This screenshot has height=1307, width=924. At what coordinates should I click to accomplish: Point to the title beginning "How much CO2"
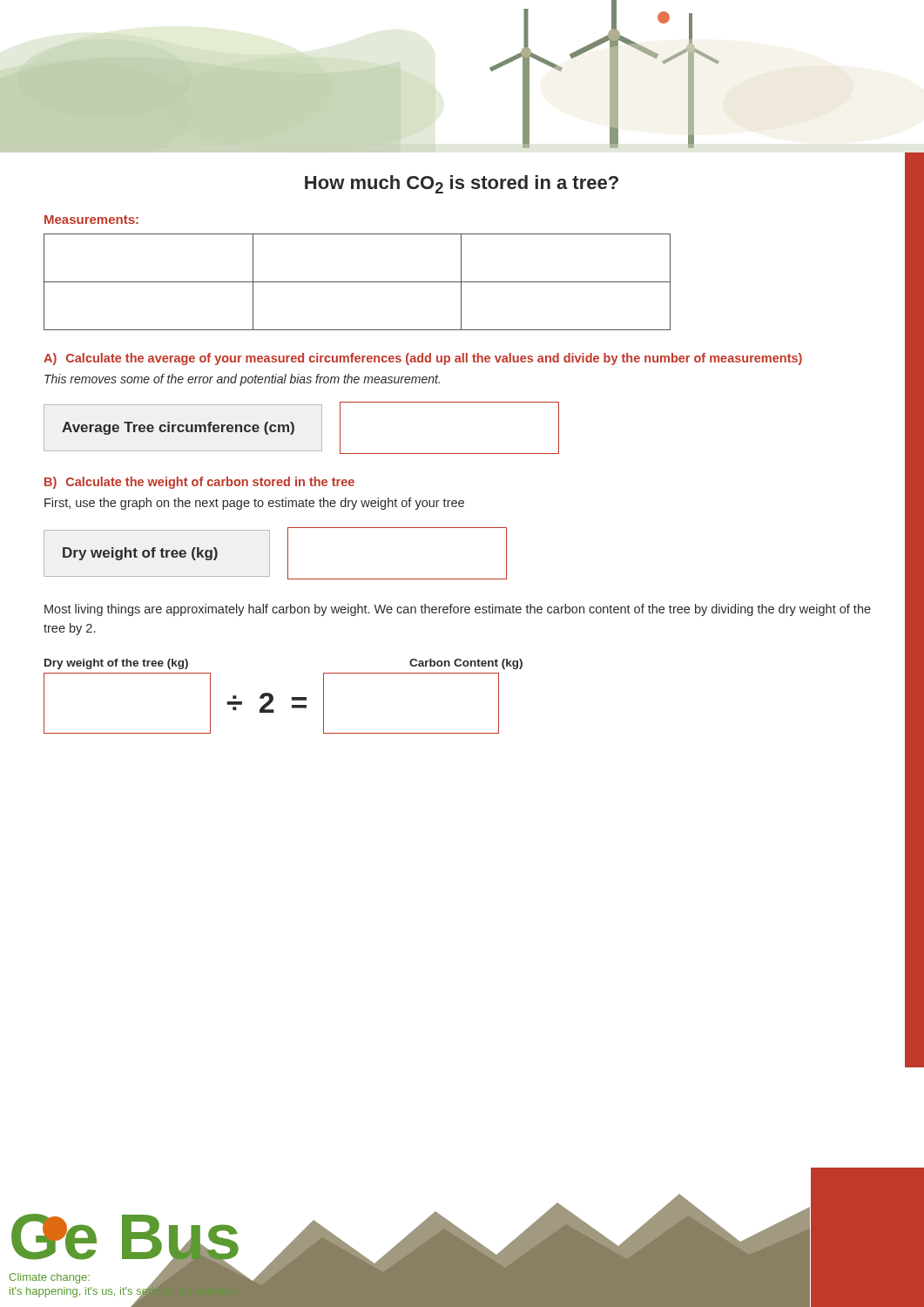pyautogui.click(x=462, y=184)
